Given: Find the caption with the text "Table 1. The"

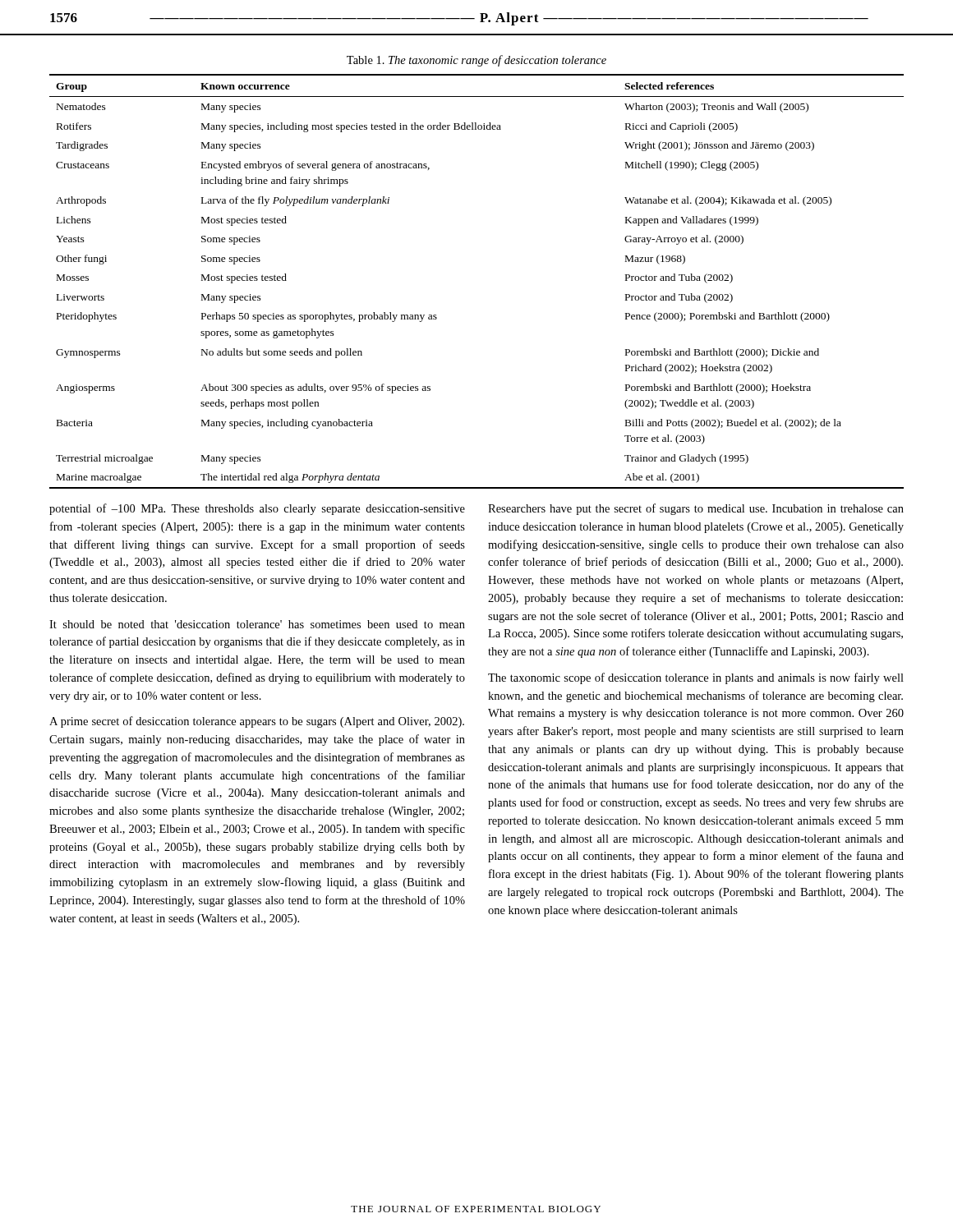Looking at the screenshot, I should [x=476, y=60].
